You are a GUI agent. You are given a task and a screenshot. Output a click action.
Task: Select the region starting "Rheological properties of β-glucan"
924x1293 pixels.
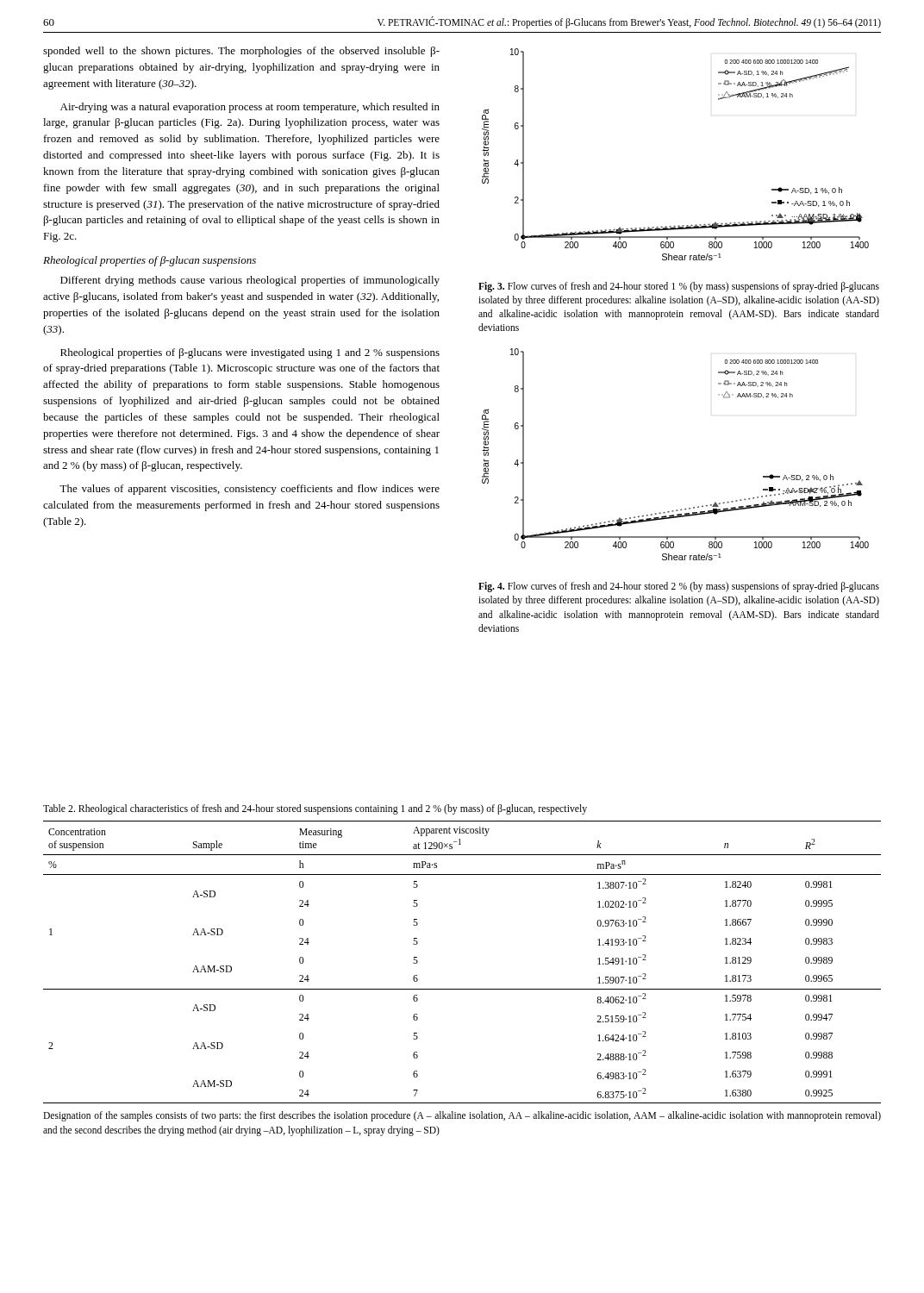[x=150, y=260]
